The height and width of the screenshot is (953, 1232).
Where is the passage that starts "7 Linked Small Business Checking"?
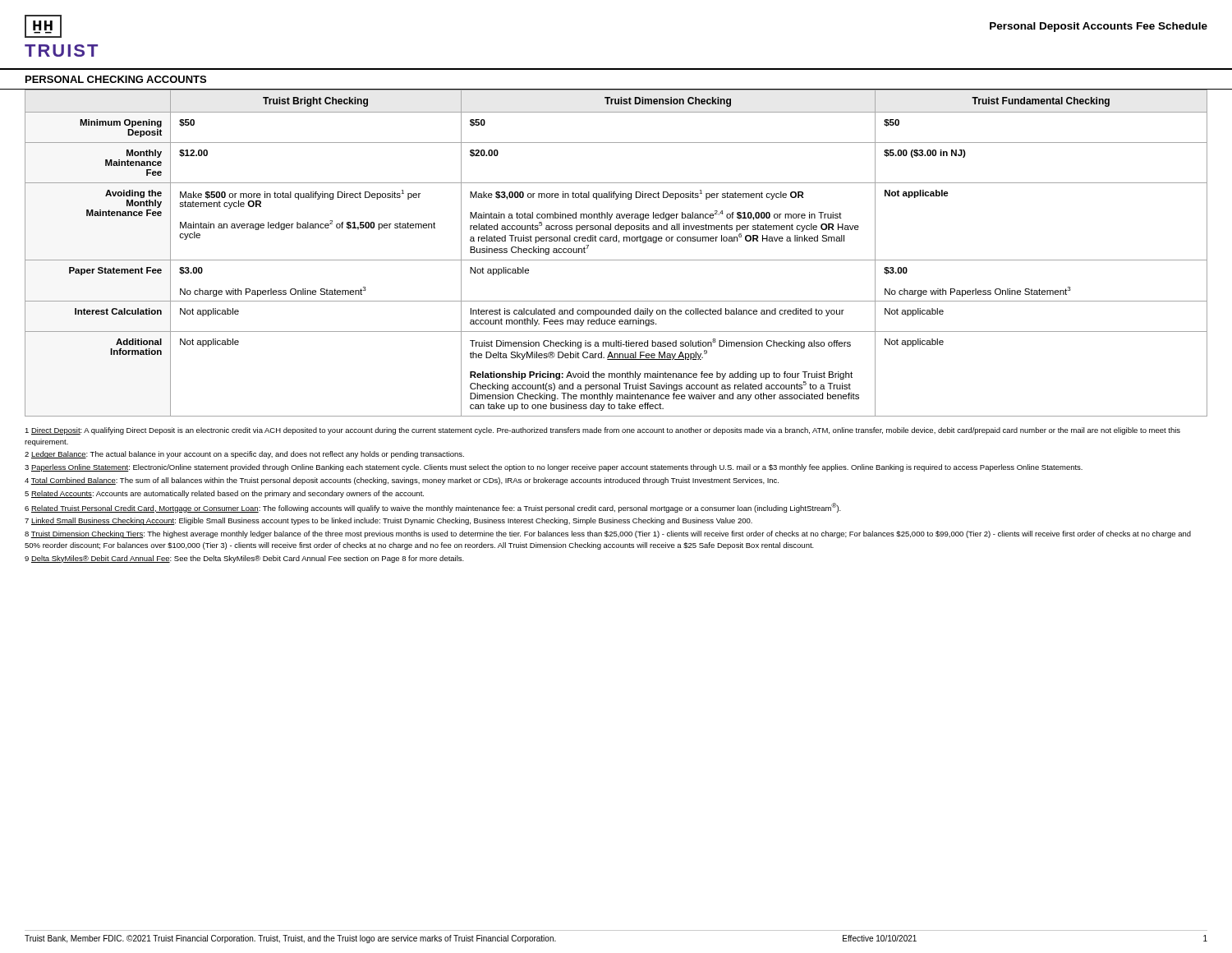616,521
